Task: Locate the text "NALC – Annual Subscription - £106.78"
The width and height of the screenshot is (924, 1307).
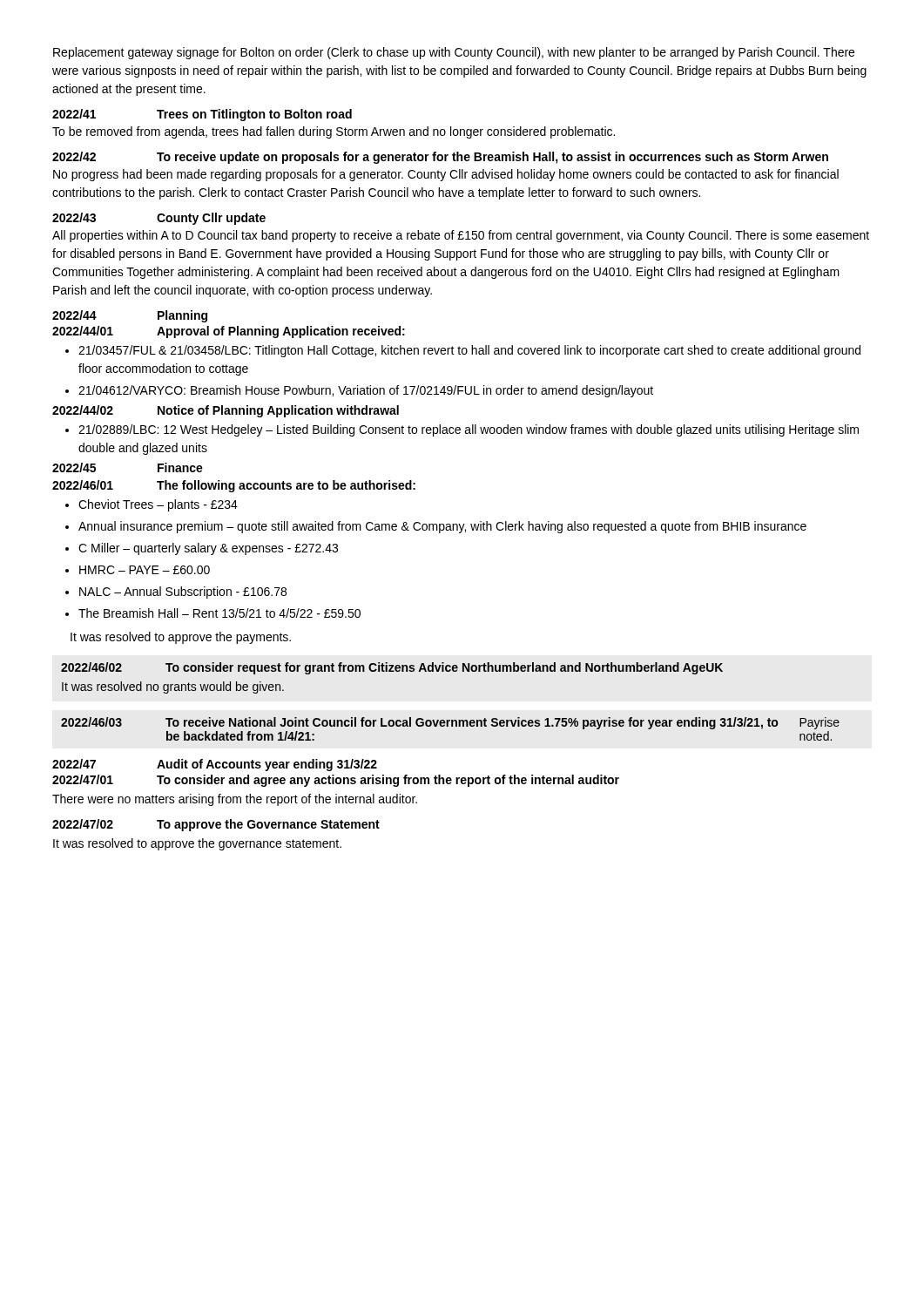Action: [x=183, y=592]
